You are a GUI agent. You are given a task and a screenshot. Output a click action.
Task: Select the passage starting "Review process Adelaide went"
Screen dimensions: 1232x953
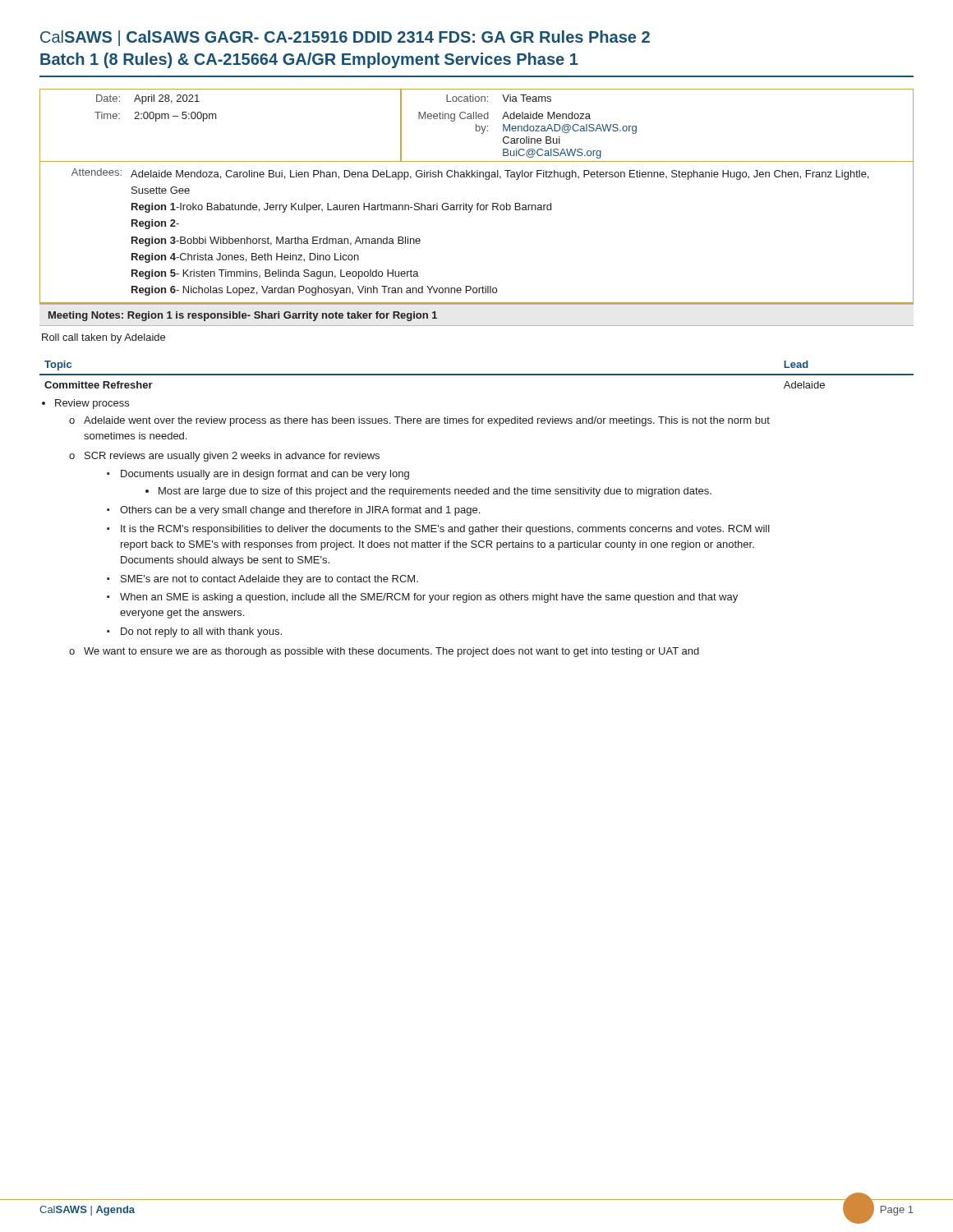[x=416, y=528]
